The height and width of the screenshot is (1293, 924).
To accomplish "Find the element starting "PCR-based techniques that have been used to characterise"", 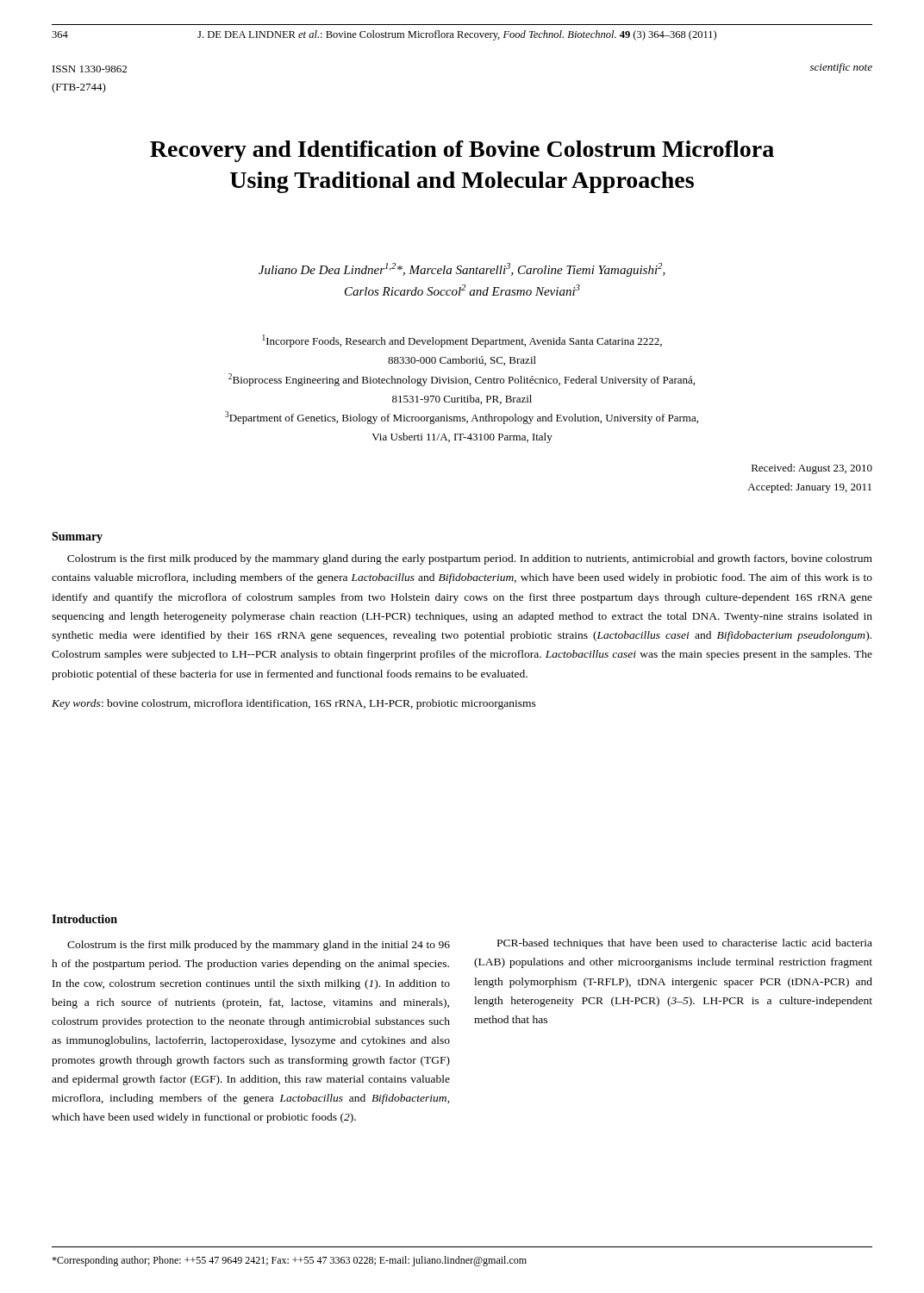I will tap(673, 981).
